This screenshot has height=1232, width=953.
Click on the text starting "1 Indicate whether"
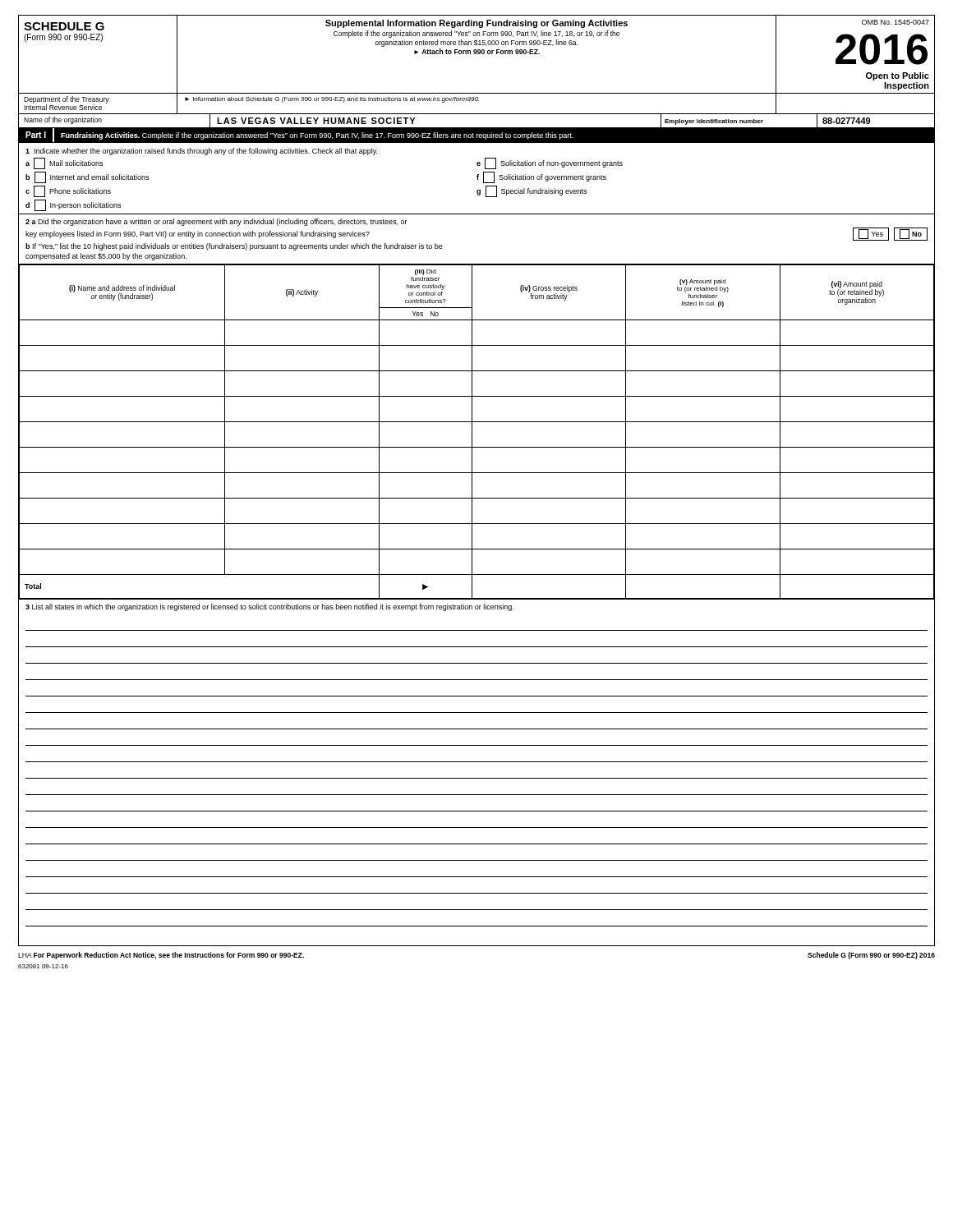click(x=476, y=179)
